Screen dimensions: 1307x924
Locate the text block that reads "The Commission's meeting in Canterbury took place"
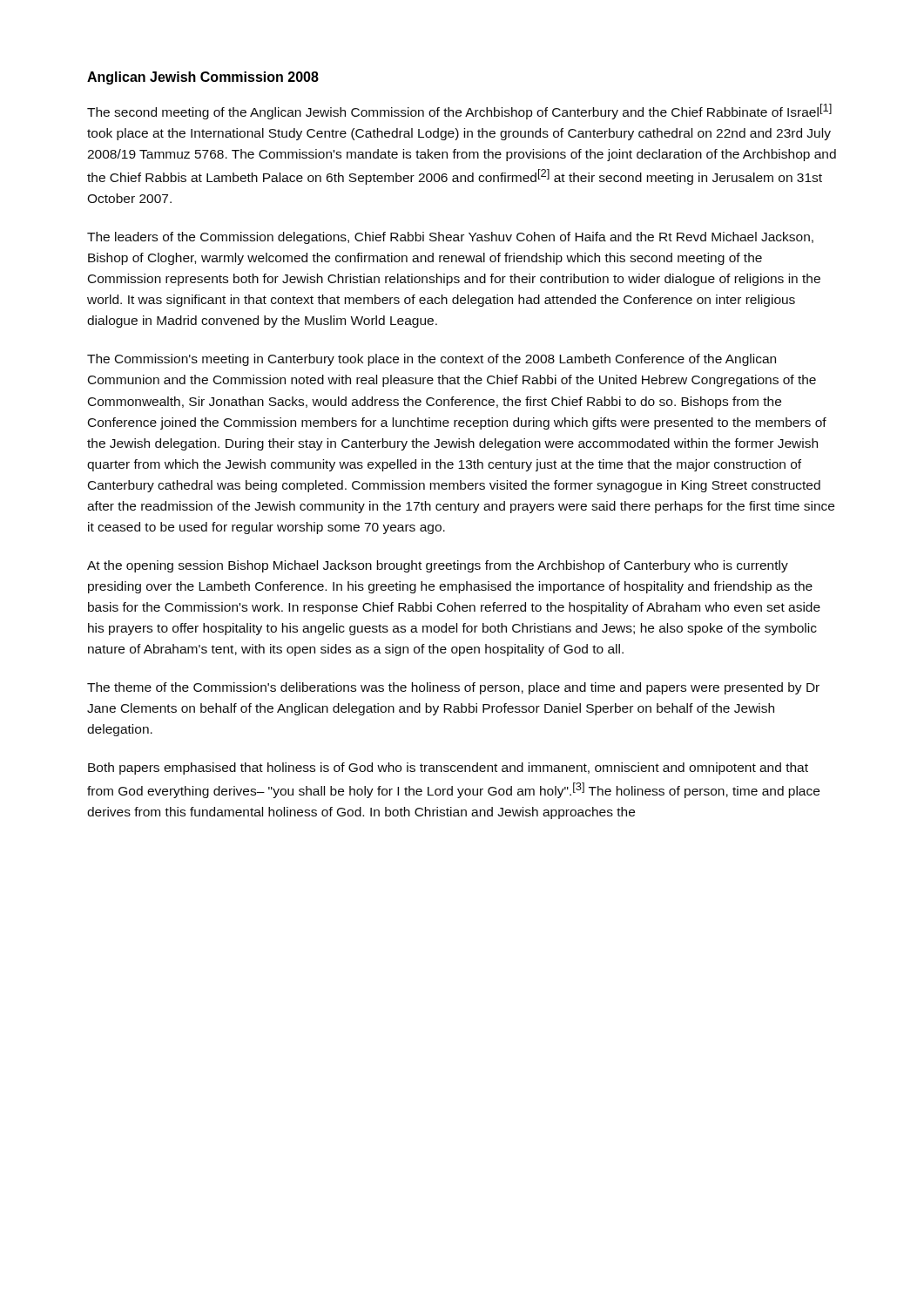(461, 443)
